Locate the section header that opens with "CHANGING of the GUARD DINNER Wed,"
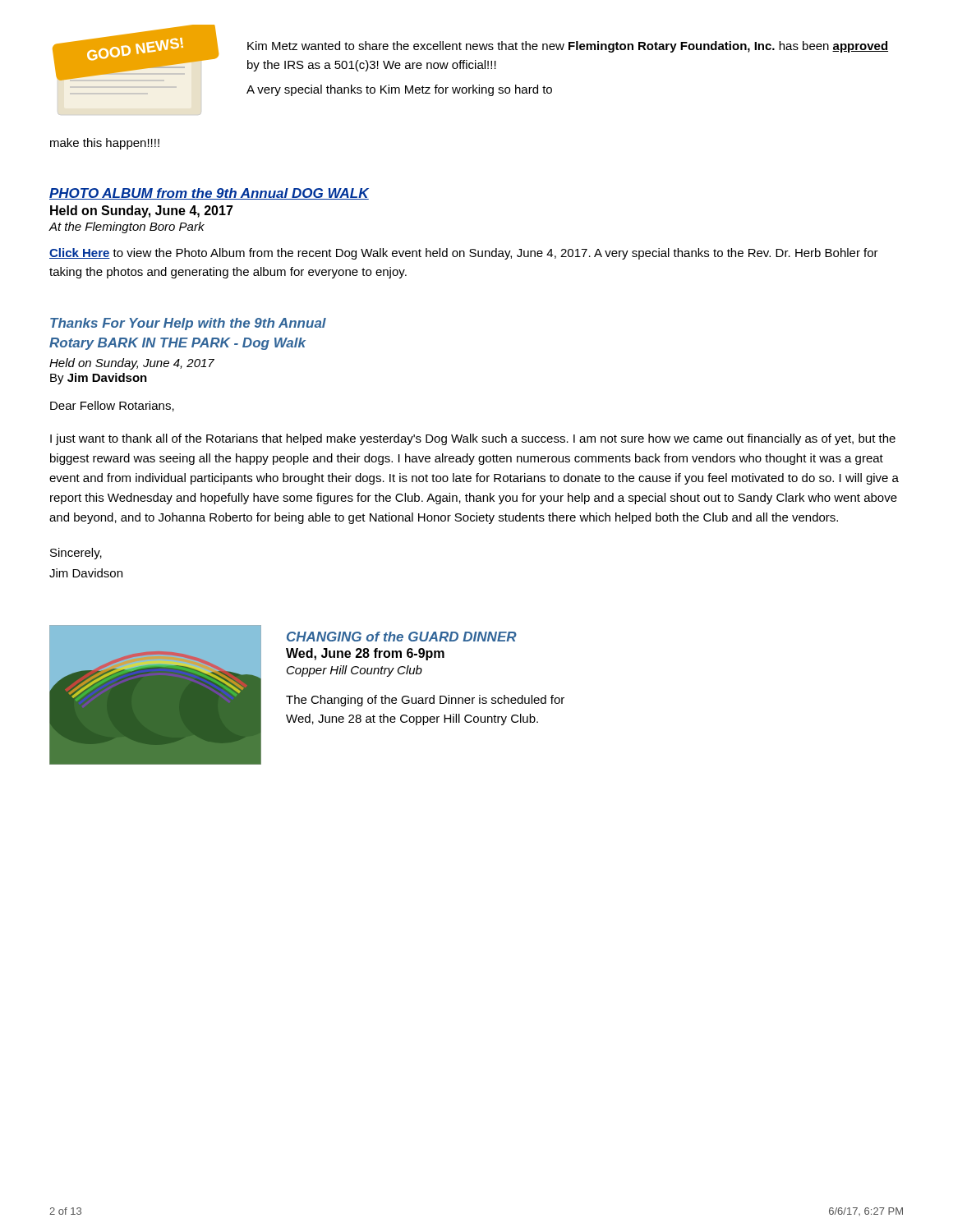This screenshot has width=953, height=1232. (x=401, y=653)
